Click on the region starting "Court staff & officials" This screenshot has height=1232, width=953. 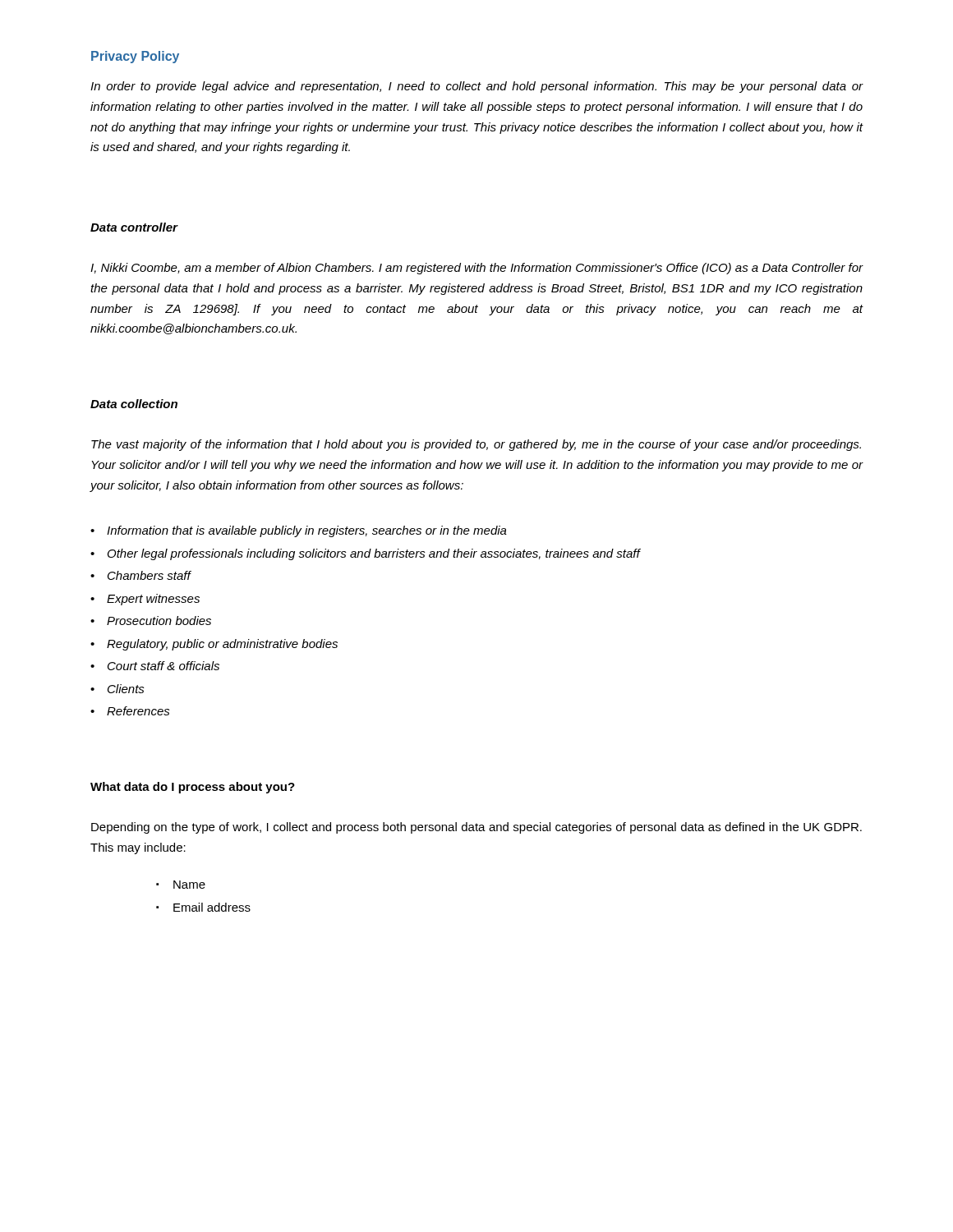coord(163,666)
